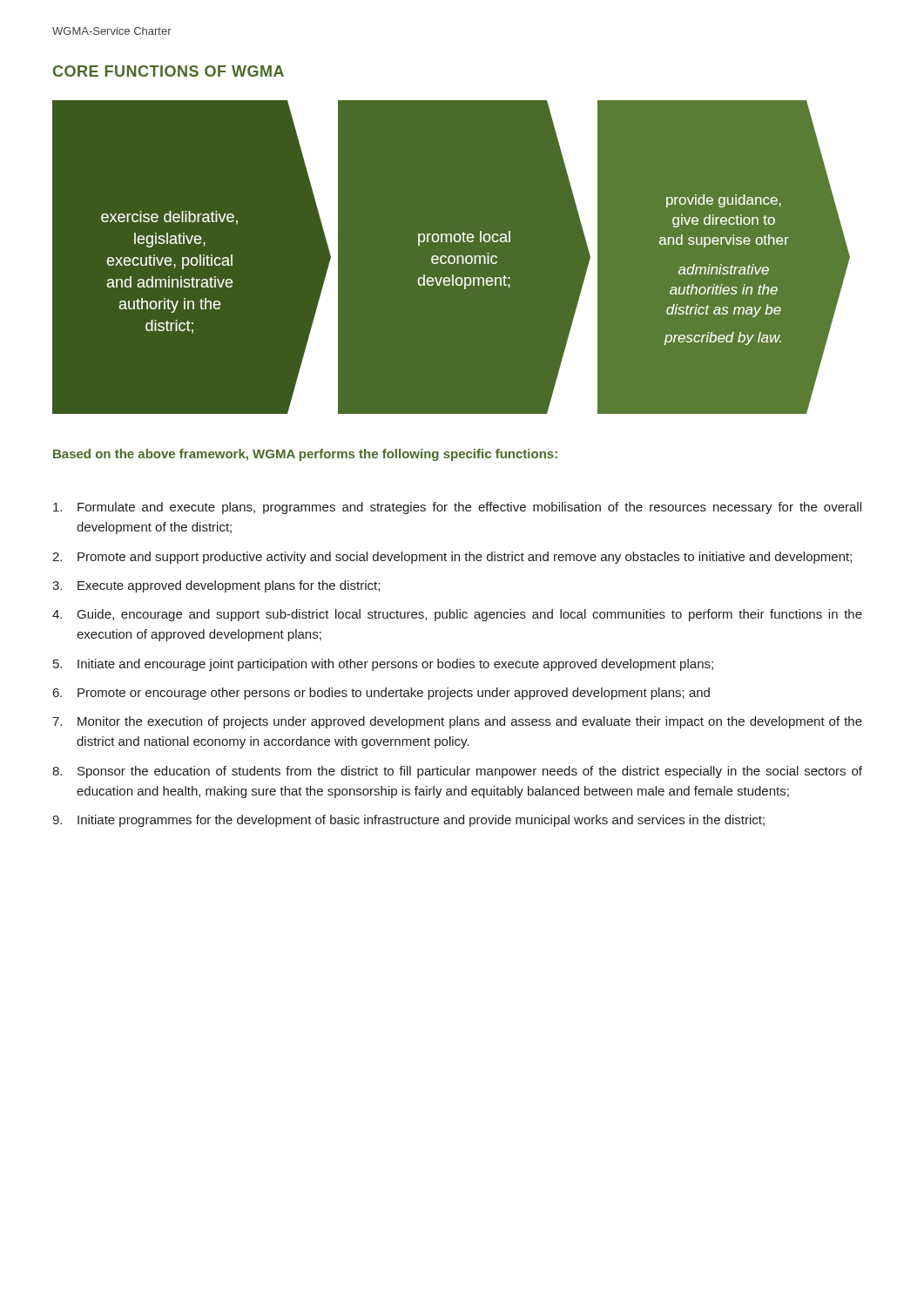This screenshot has height=1307, width=924.
Task: Locate the block of text that opens with "Formulate and execute"
Action: click(457, 517)
